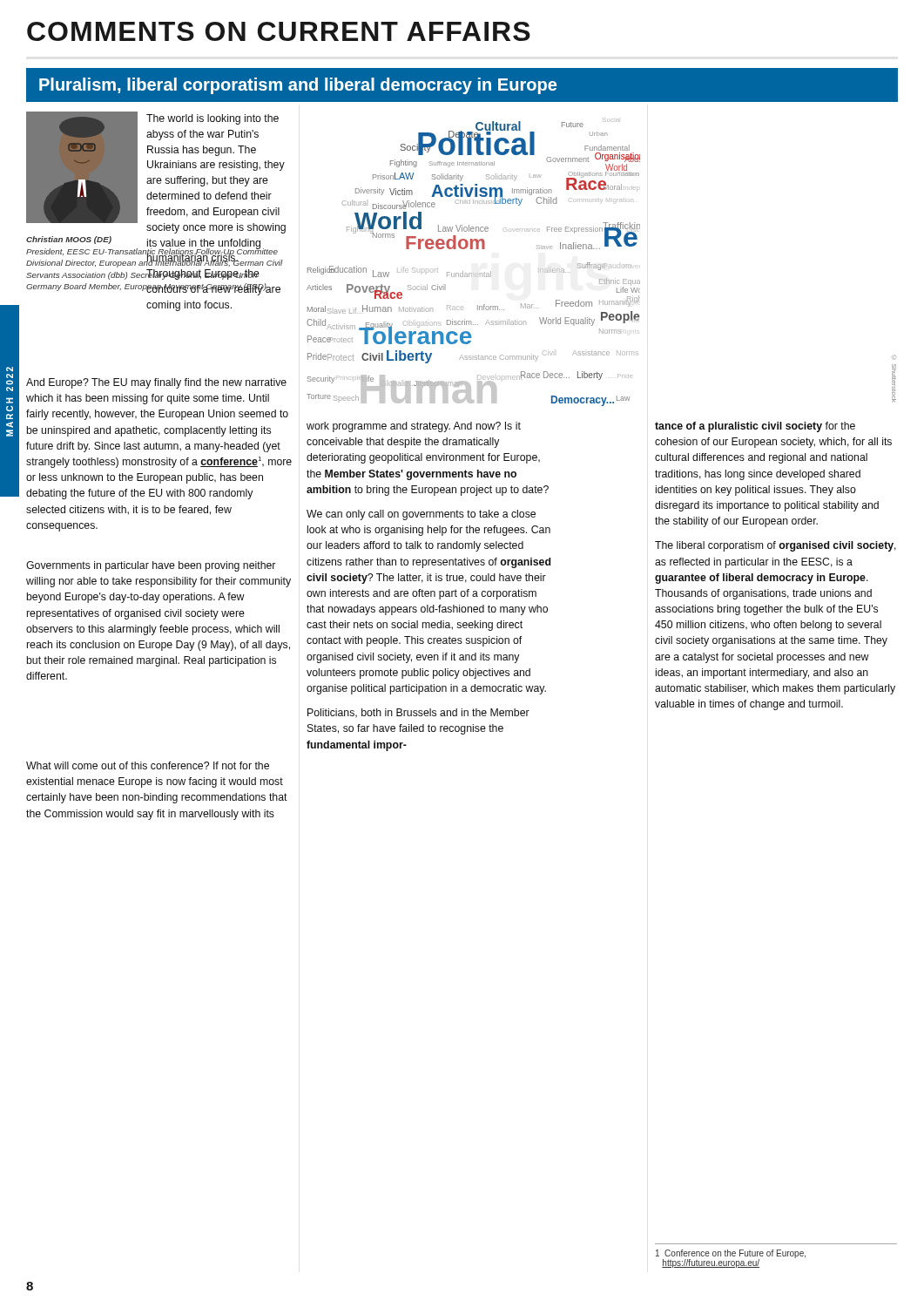Point to the caption beginning "Christian MOOS (DE)"
The height and width of the screenshot is (1307, 924).
154,263
